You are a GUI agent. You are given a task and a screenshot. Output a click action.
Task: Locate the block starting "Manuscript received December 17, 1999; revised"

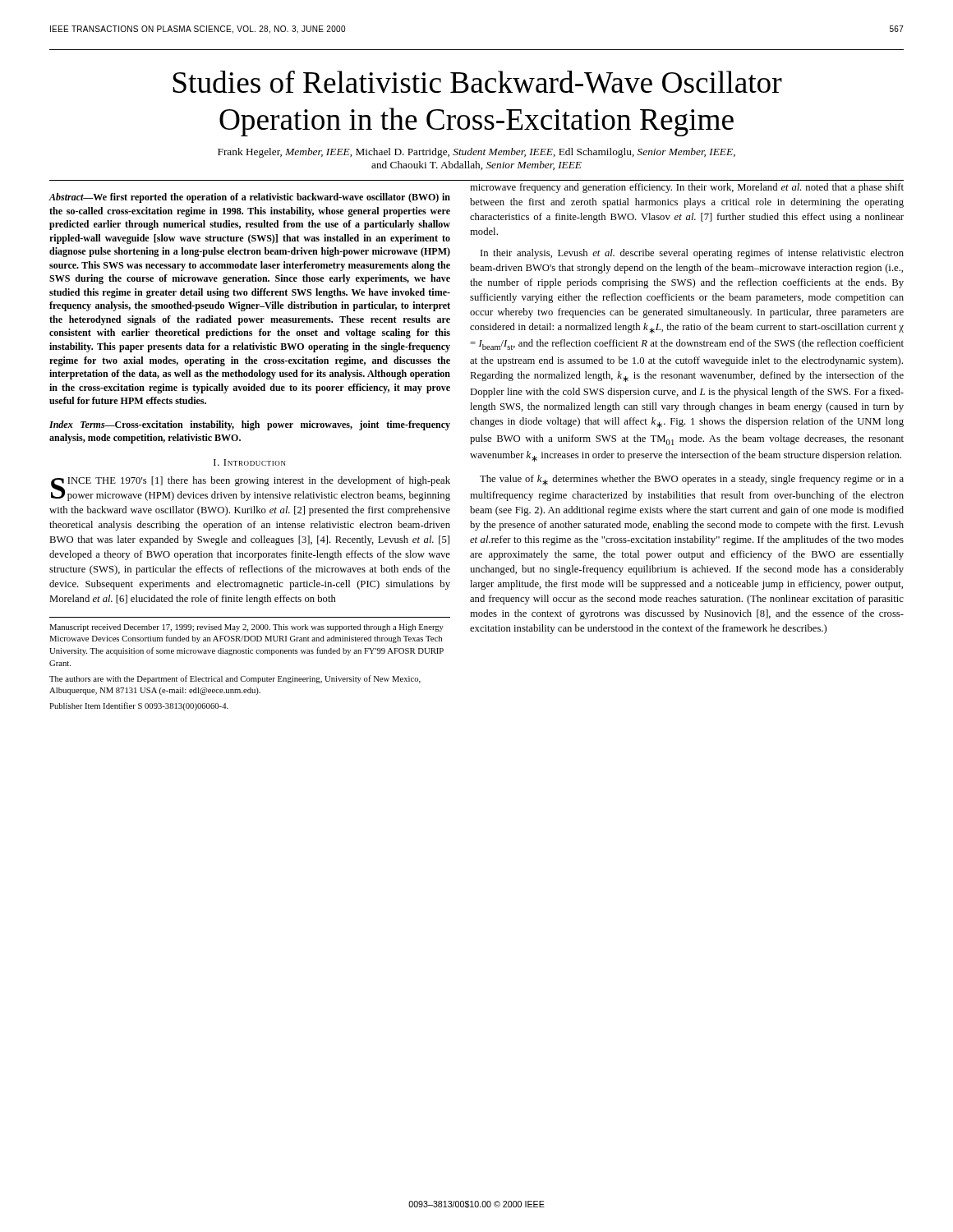[x=250, y=667]
